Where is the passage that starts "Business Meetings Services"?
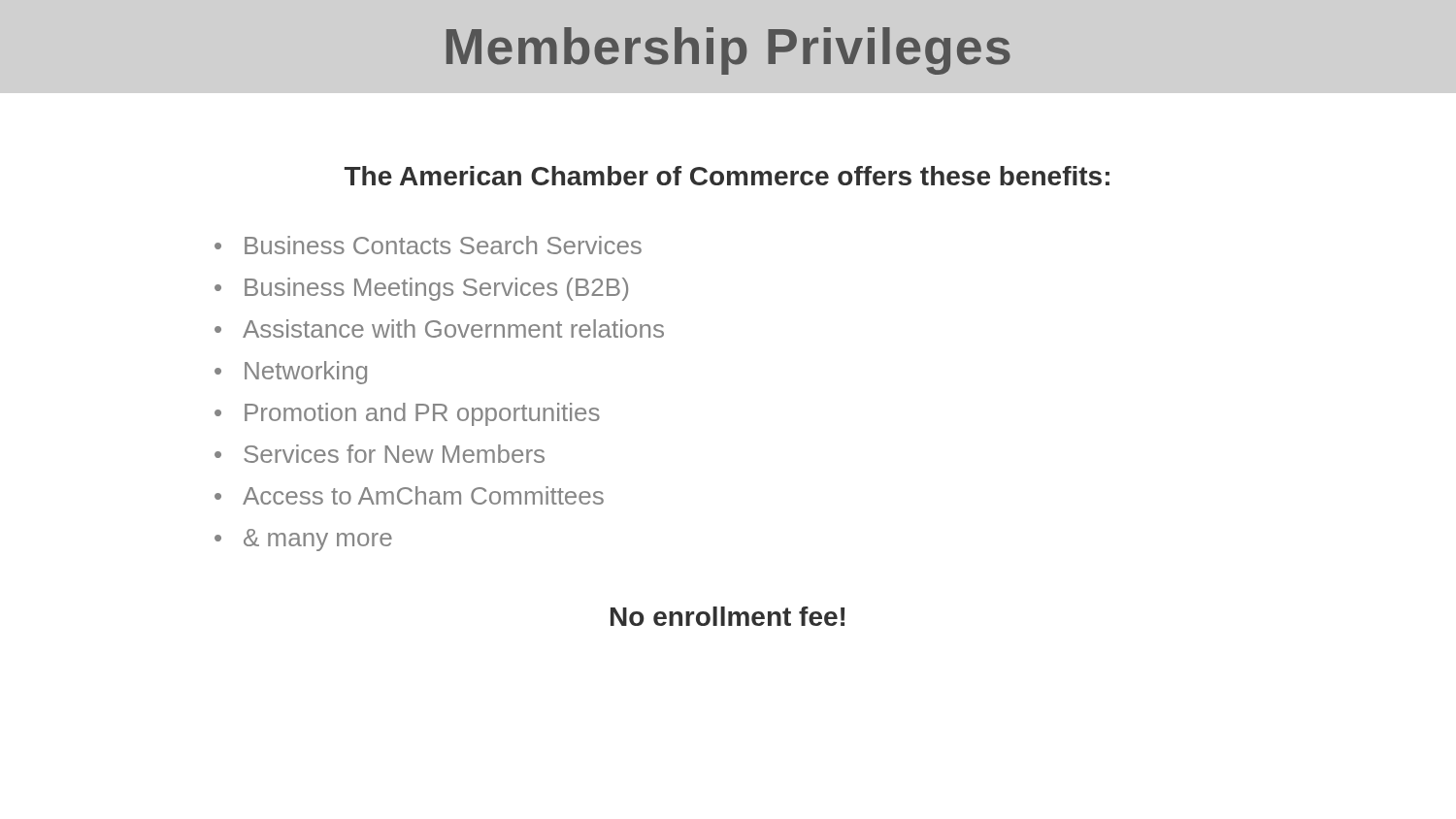1456x819 pixels. point(436,287)
